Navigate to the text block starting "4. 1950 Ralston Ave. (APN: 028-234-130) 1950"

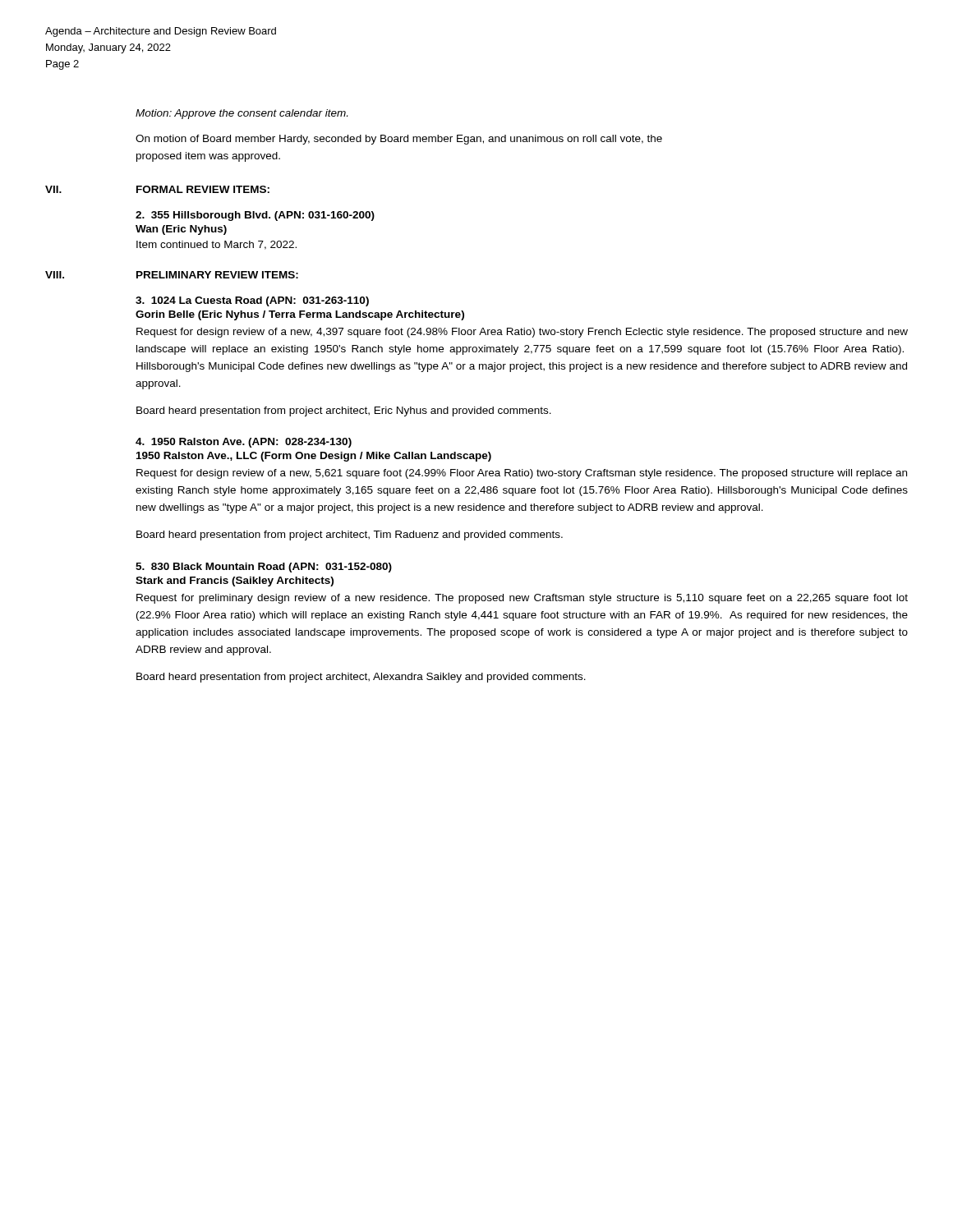(x=522, y=476)
